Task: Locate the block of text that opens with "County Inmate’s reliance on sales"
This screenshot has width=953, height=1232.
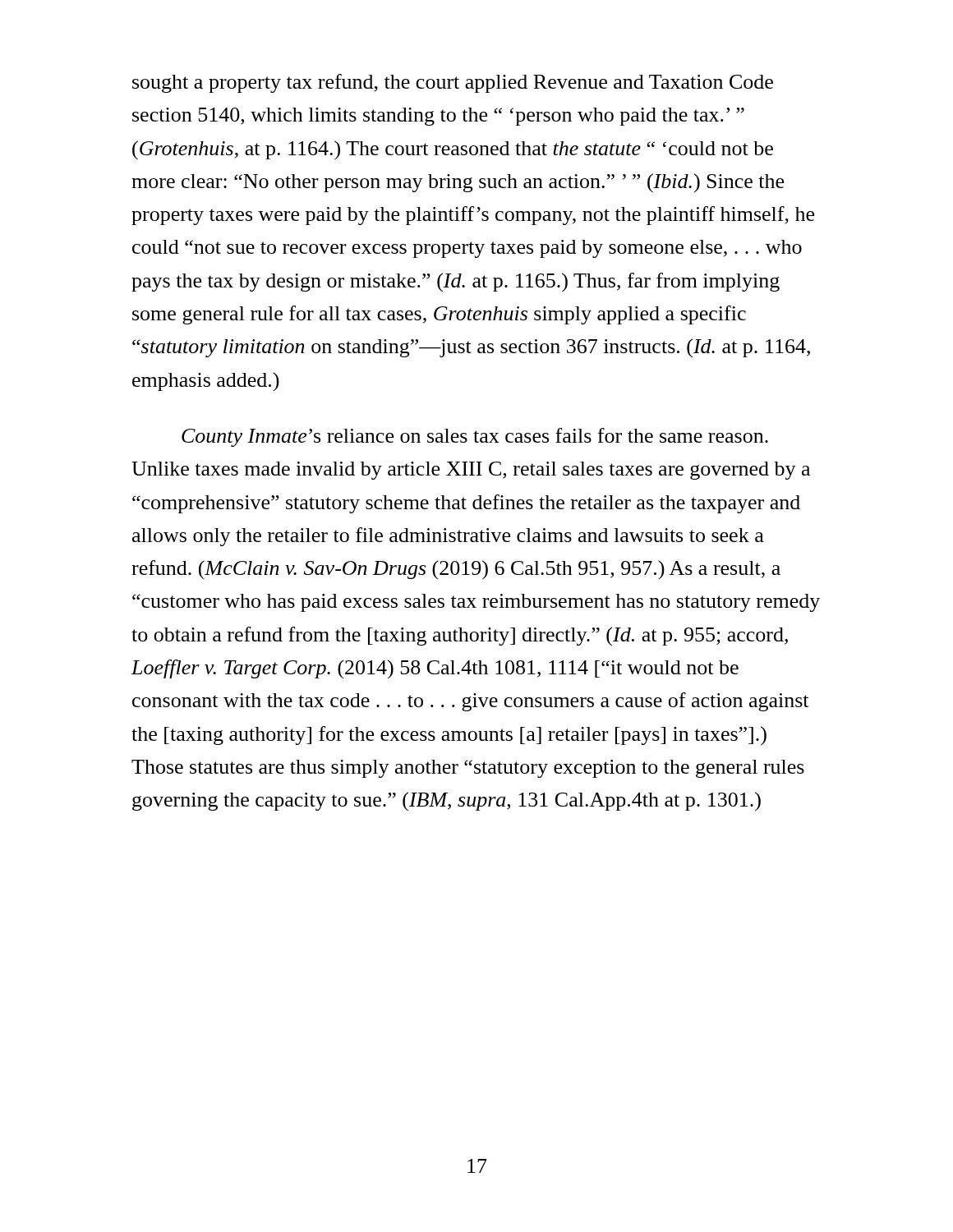Action: (476, 618)
